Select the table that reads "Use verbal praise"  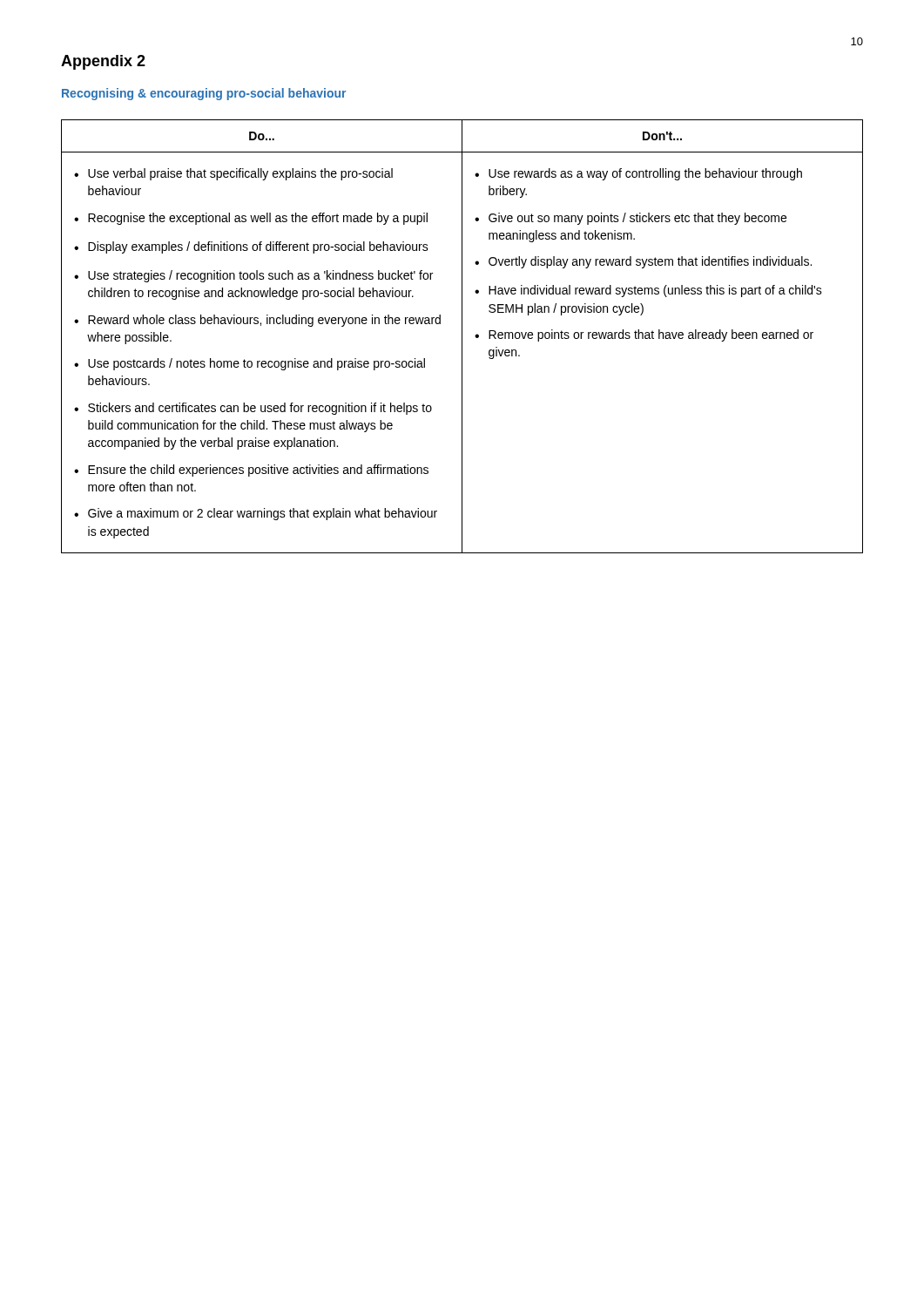point(462,336)
